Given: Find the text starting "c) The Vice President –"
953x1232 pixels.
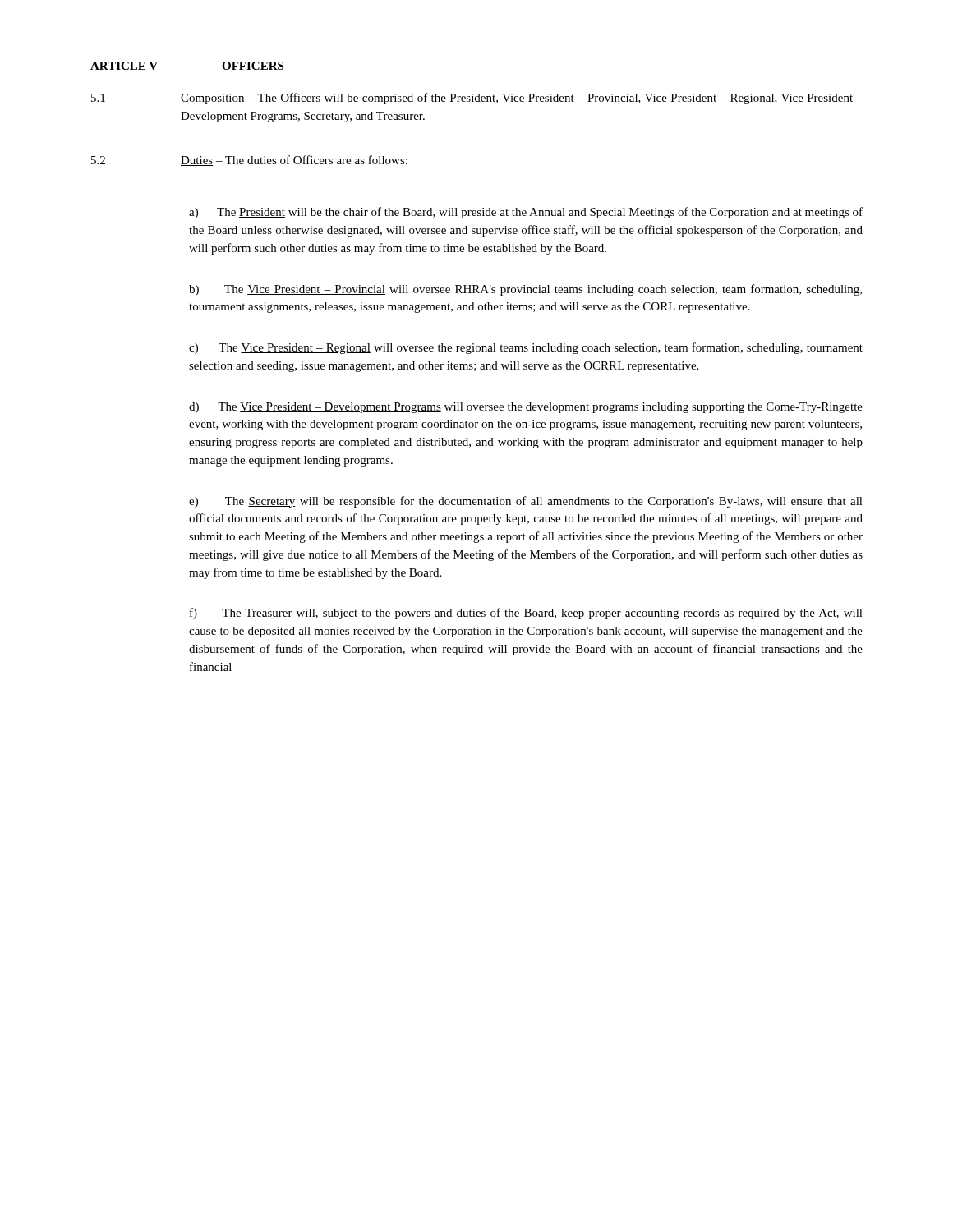Looking at the screenshot, I should (x=526, y=356).
